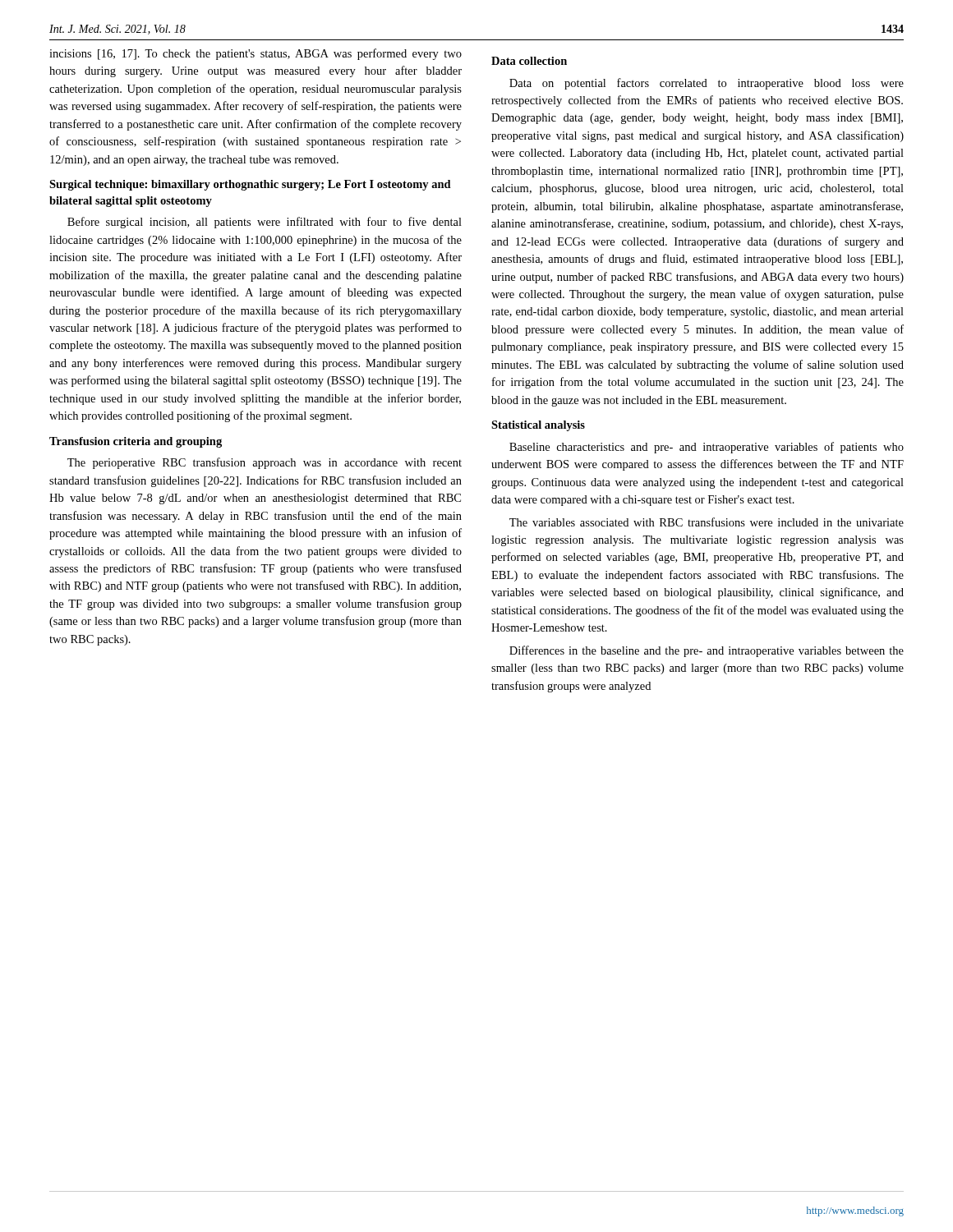Locate the block starting "Statistical analysis"
The width and height of the screenshot is (953, 1232).
coord(538,425)
